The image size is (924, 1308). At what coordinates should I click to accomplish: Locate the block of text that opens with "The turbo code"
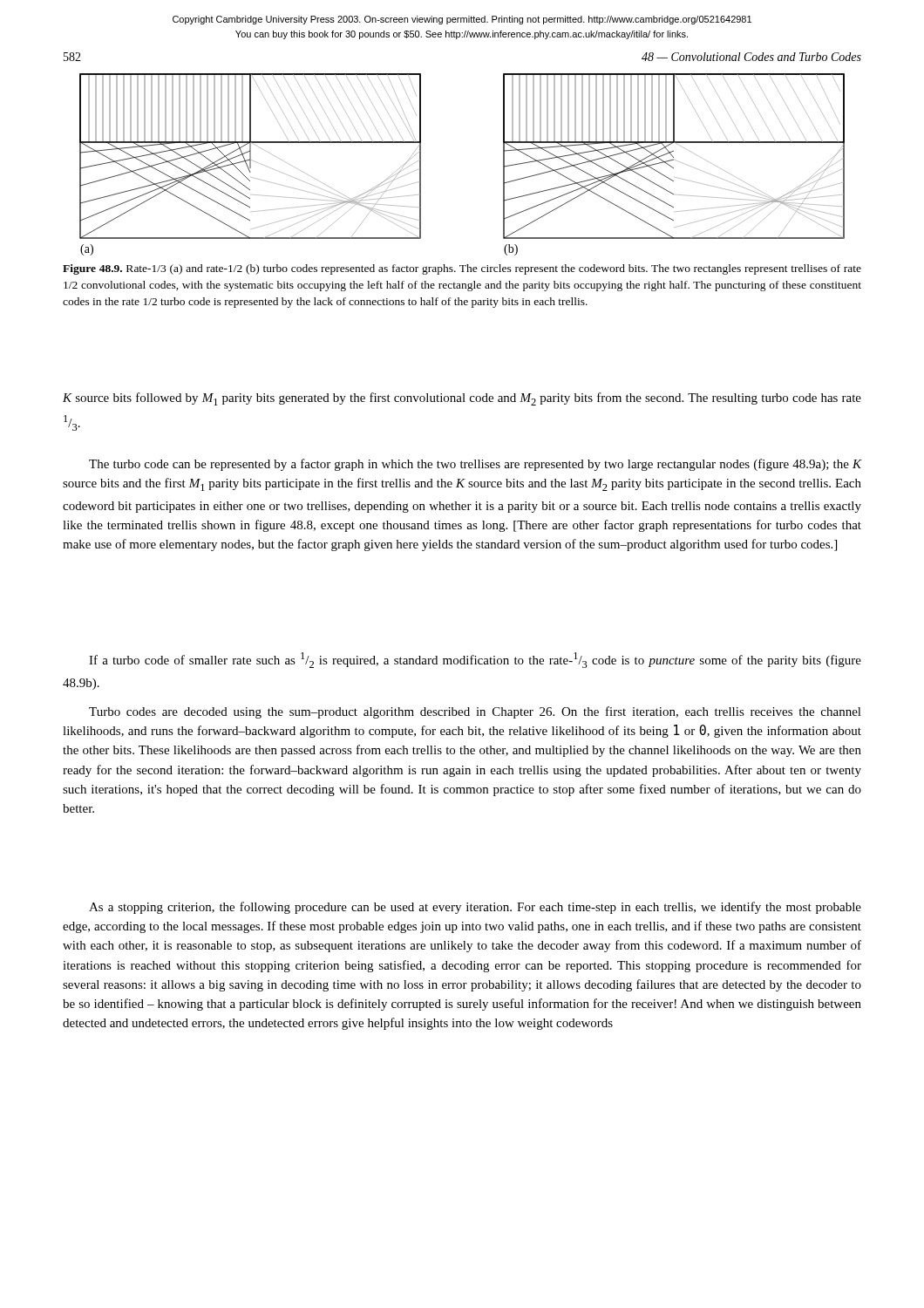(462, 504)
